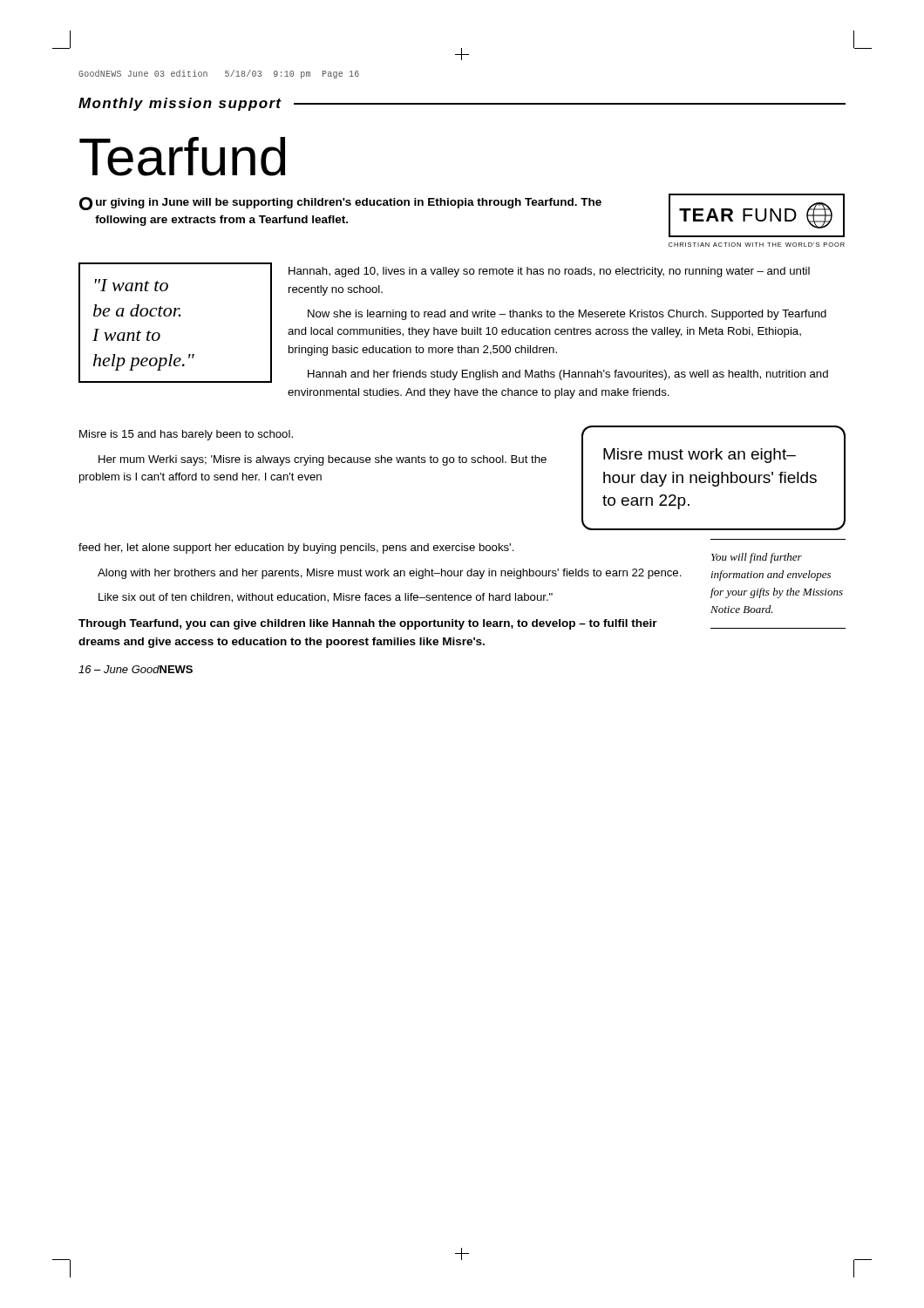
Task: Find the block starting "feed her, let alone support her education"
Action: point(382,609)
